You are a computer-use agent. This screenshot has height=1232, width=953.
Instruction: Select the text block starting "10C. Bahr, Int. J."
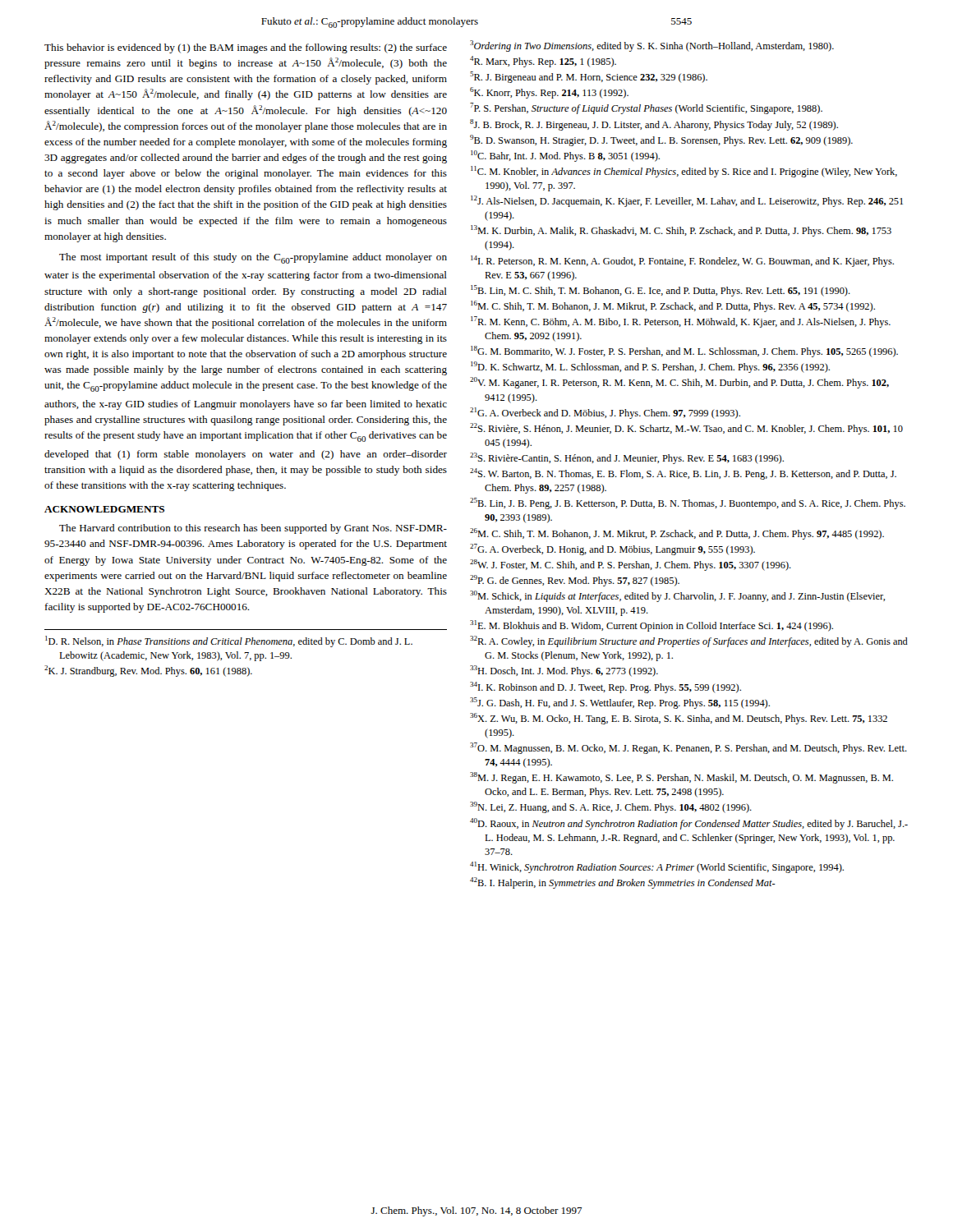[x=565, y=155]
